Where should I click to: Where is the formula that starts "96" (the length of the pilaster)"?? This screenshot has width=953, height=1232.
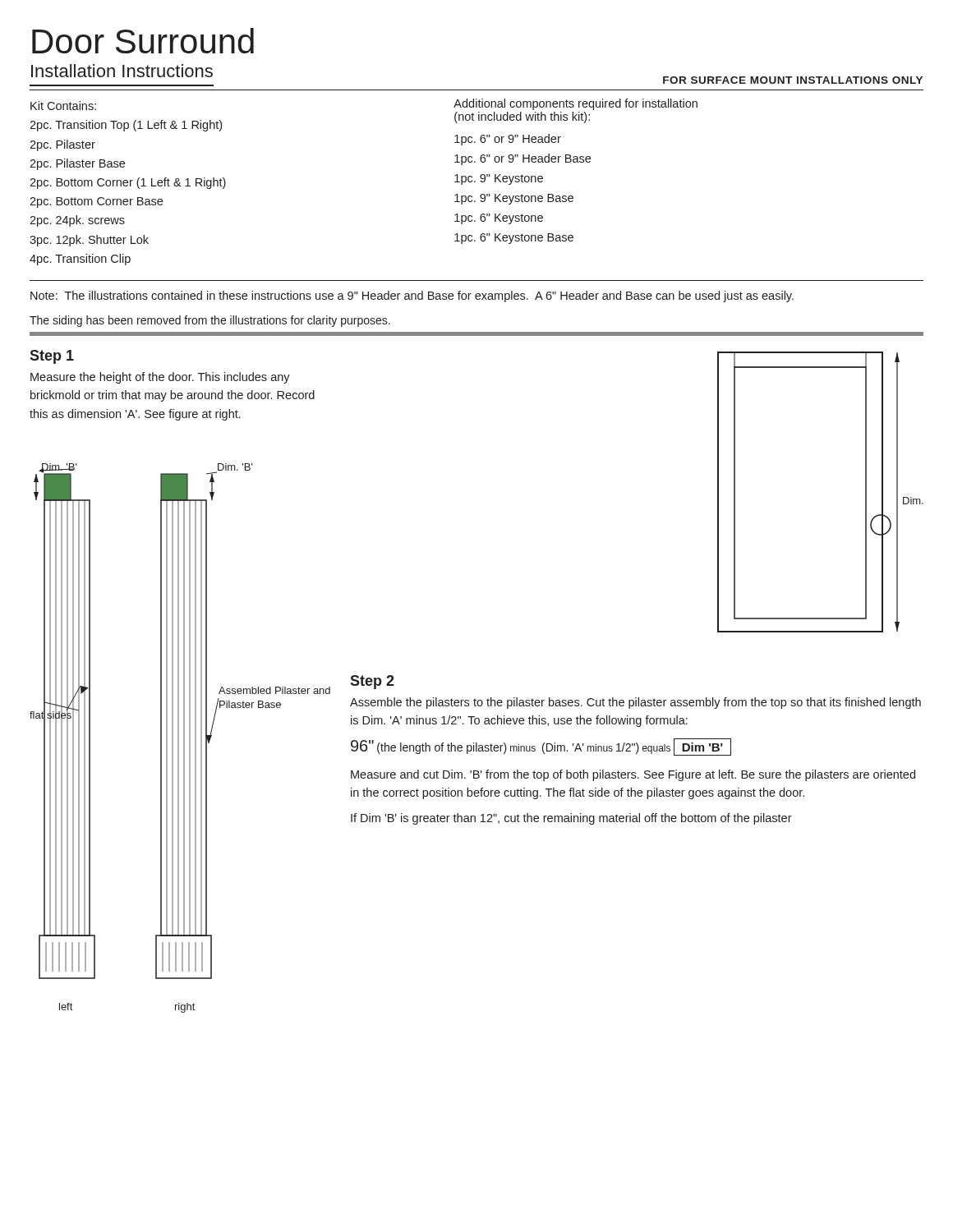tap(541, 746)
